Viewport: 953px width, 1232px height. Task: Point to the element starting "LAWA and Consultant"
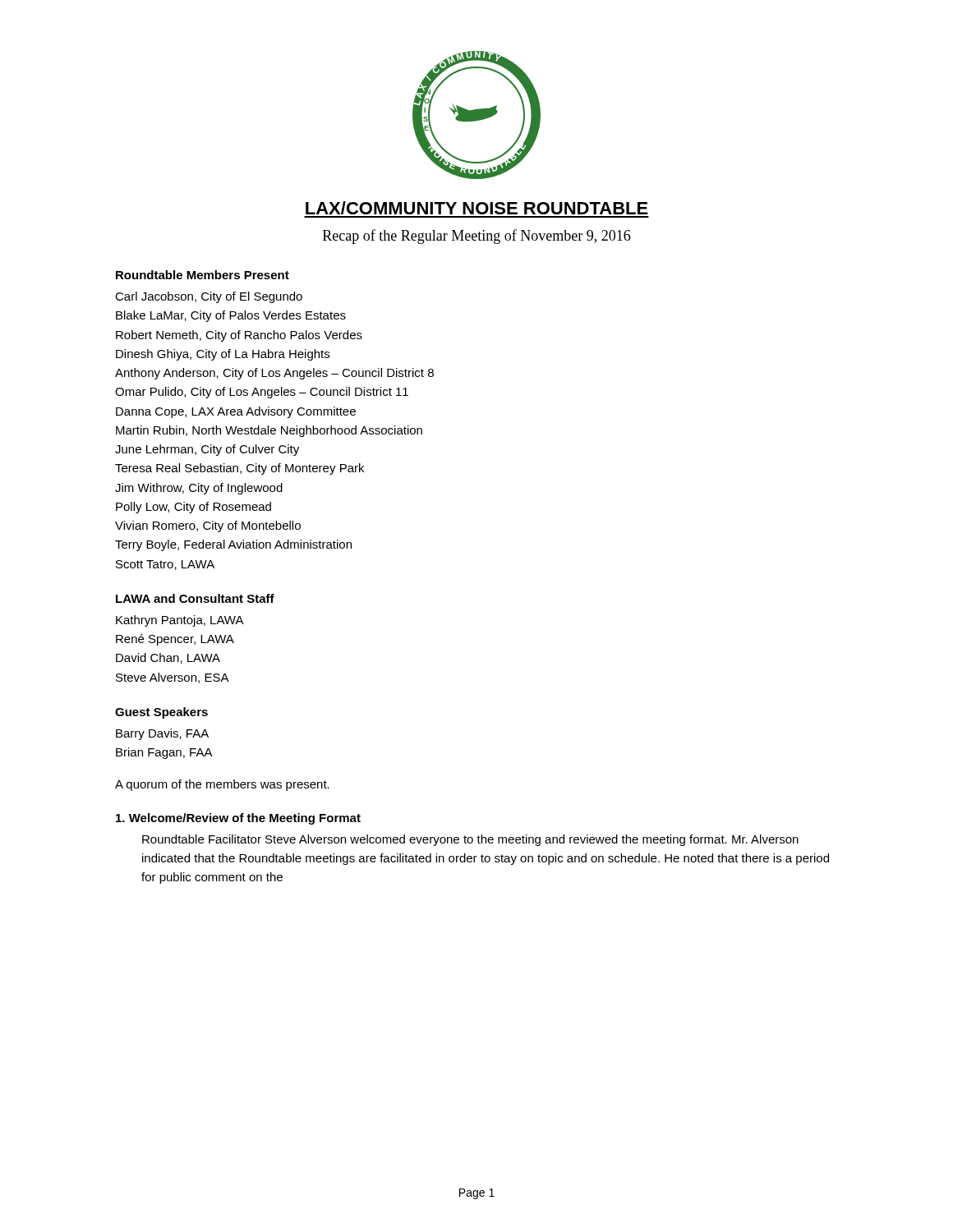tap(195, 598)
